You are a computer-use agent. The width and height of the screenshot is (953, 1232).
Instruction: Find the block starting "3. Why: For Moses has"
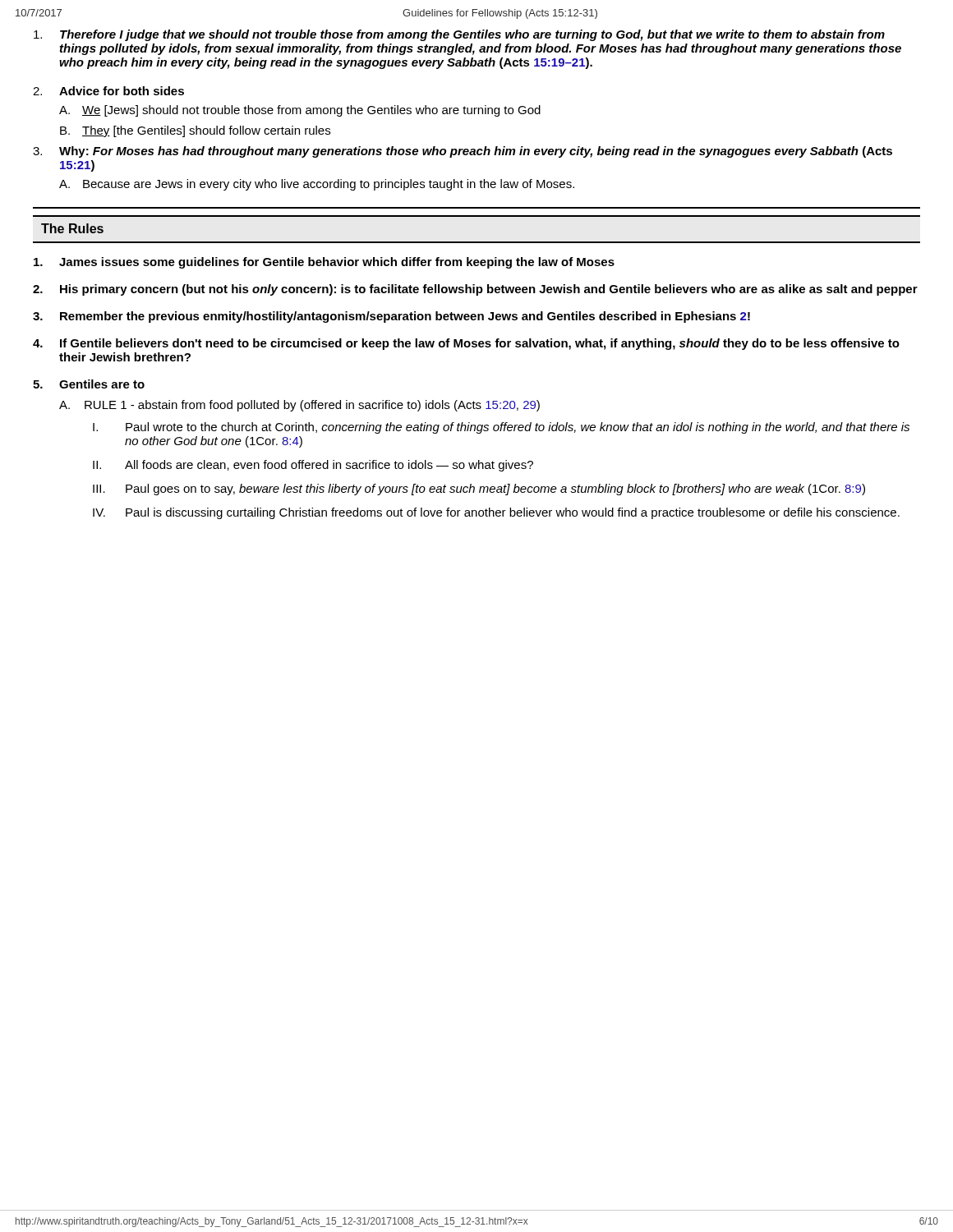pyautogui.click(x=476, y=158)
